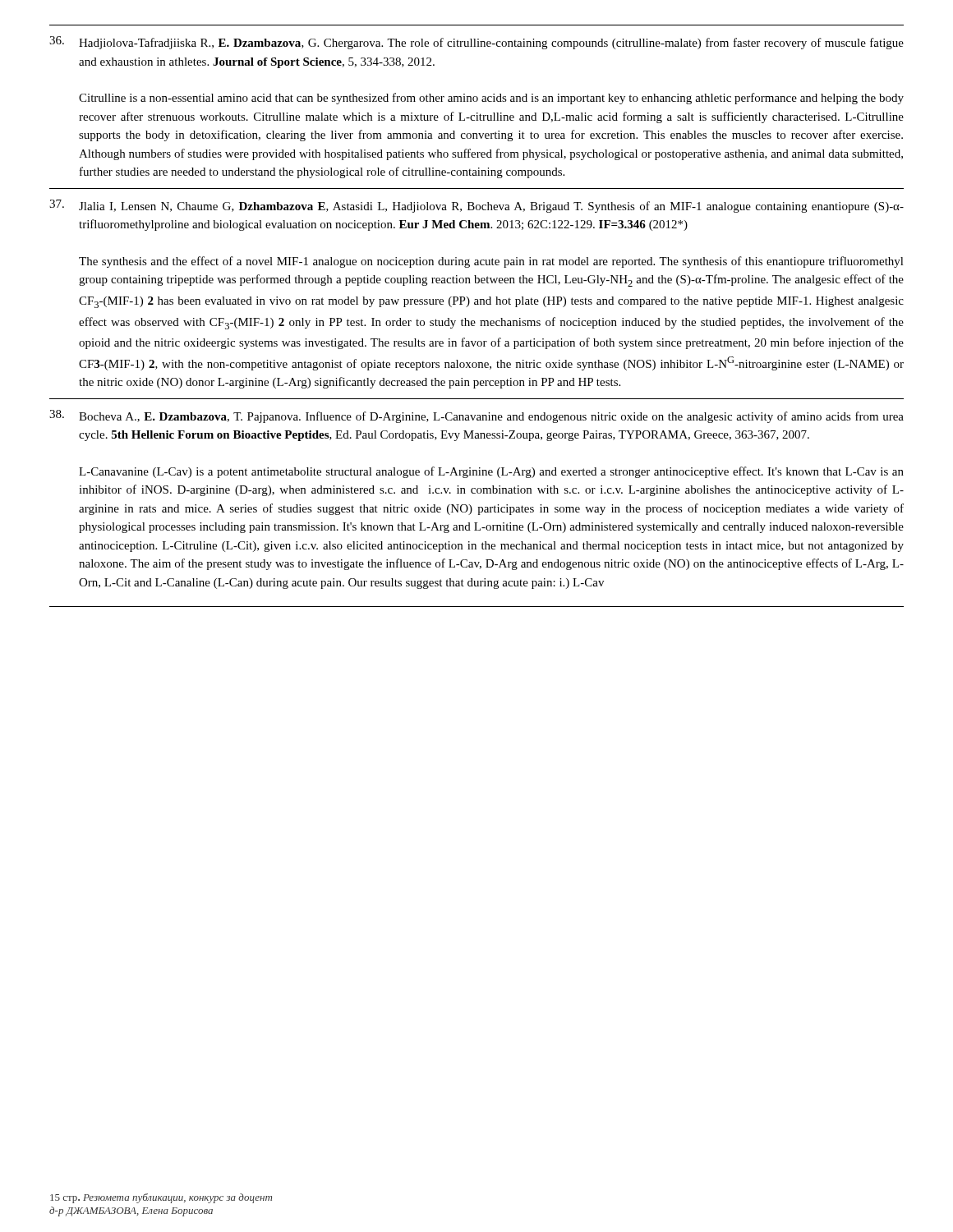Find the text block that says "The synthesis and the"

point(491,321)
